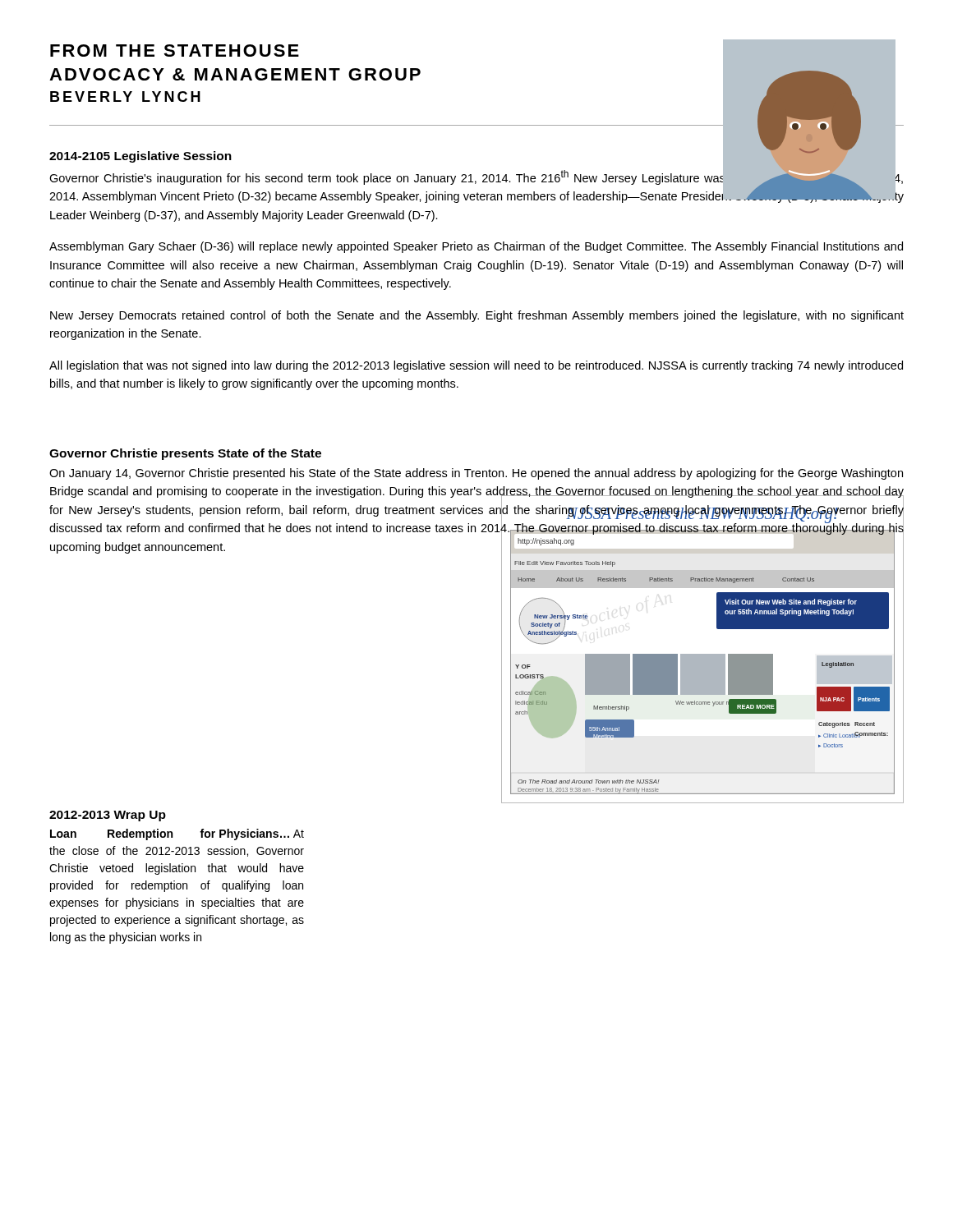953x1232 pixels.
Task: Click where it says "2014-2105 Legislative Session"
Action: pyautogui.click(x=141, y=156)
